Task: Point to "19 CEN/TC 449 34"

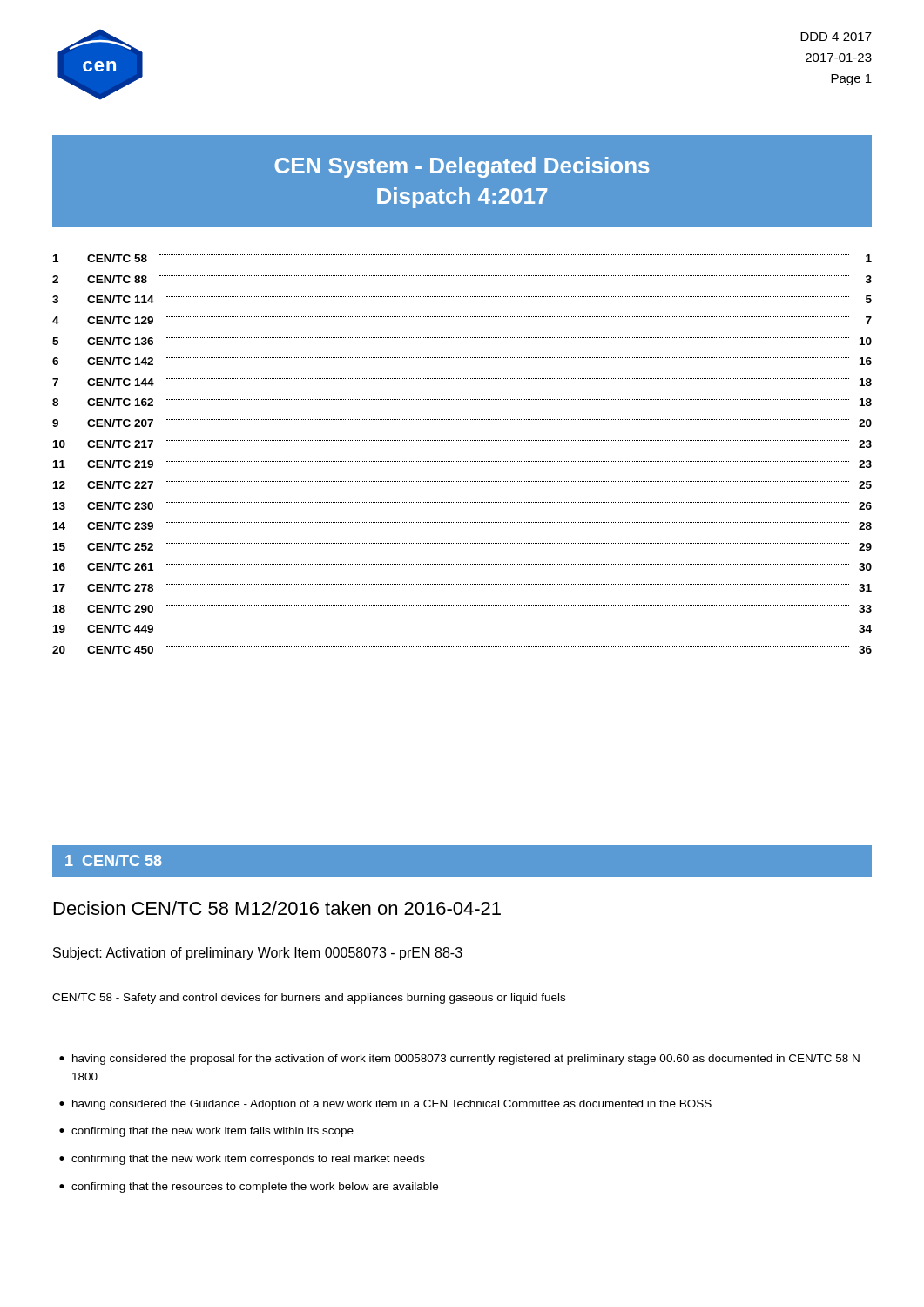Action: [462, 629]
